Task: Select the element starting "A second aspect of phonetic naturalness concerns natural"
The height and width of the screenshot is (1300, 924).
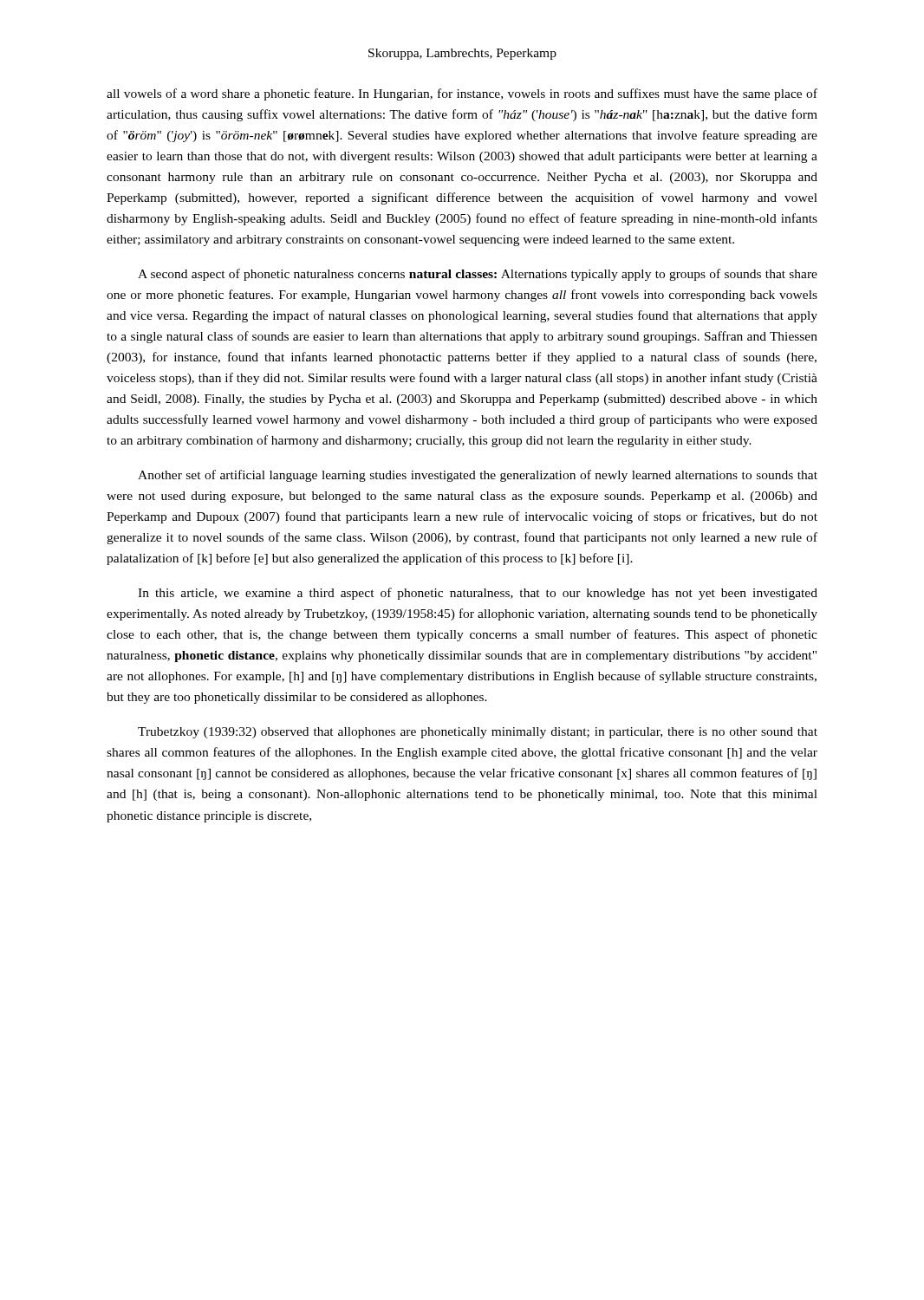Action: tap(462, 357)
